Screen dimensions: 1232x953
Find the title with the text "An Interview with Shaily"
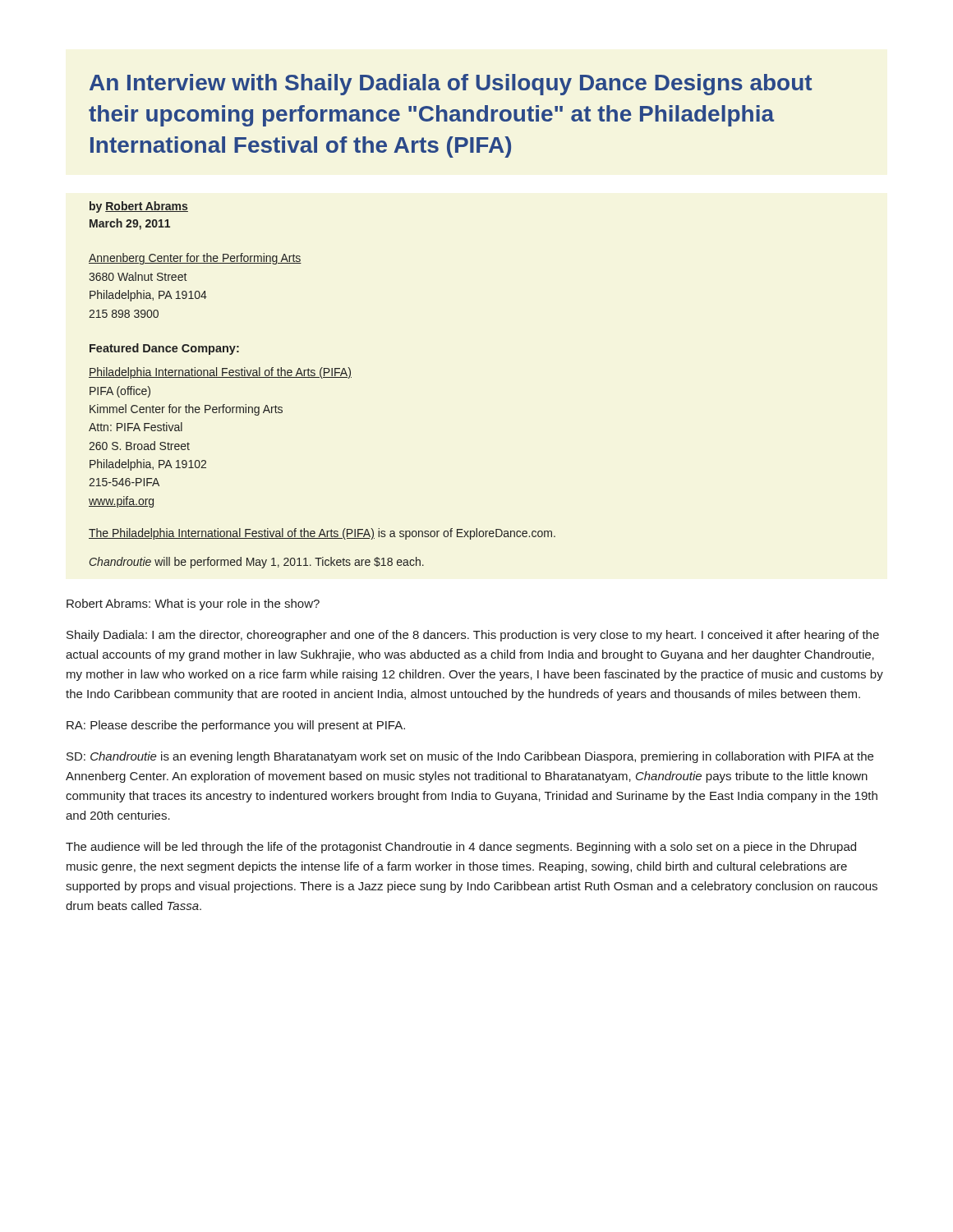click(x=476, y=112)
